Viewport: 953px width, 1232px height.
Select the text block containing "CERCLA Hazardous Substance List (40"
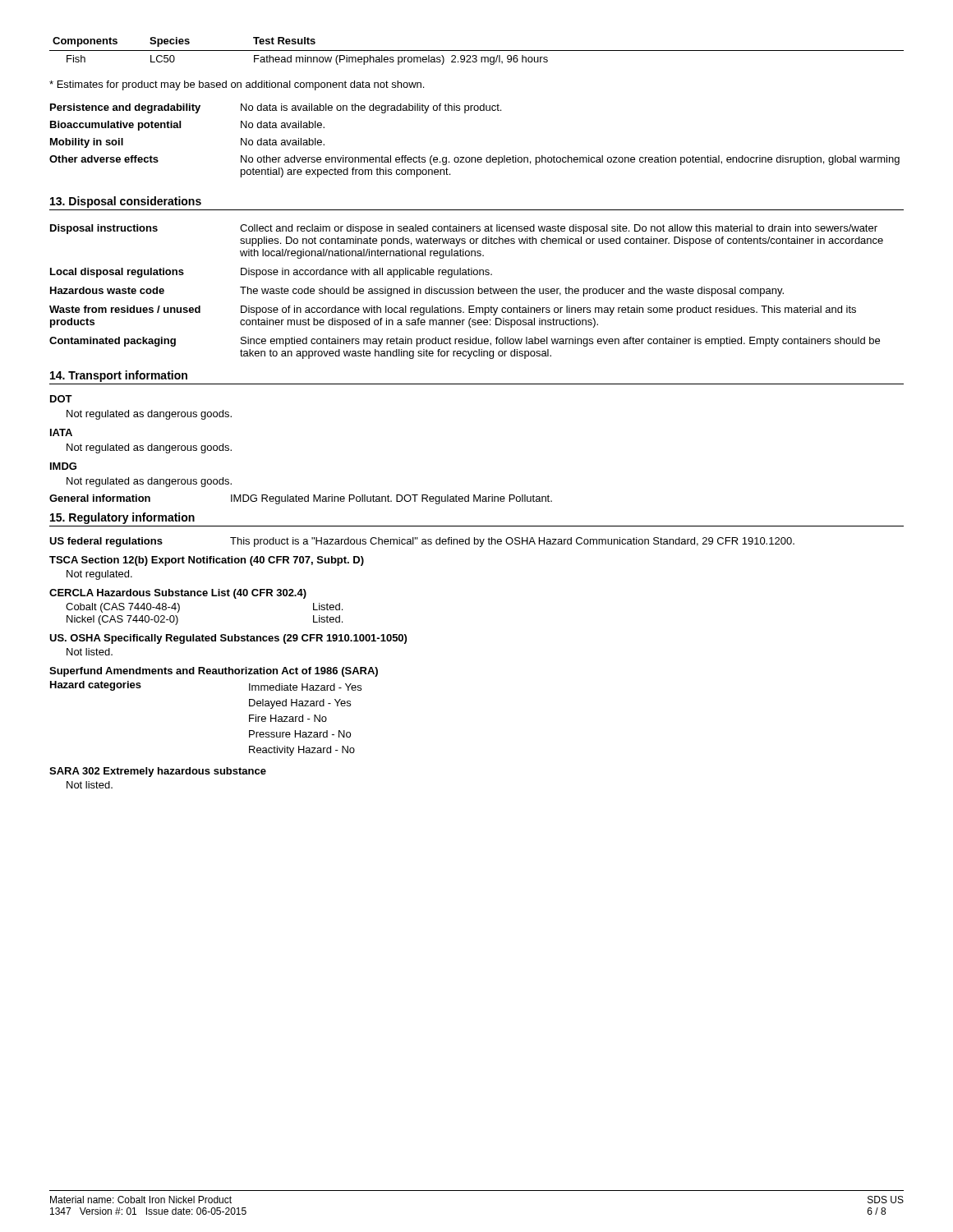coord(178,594)
